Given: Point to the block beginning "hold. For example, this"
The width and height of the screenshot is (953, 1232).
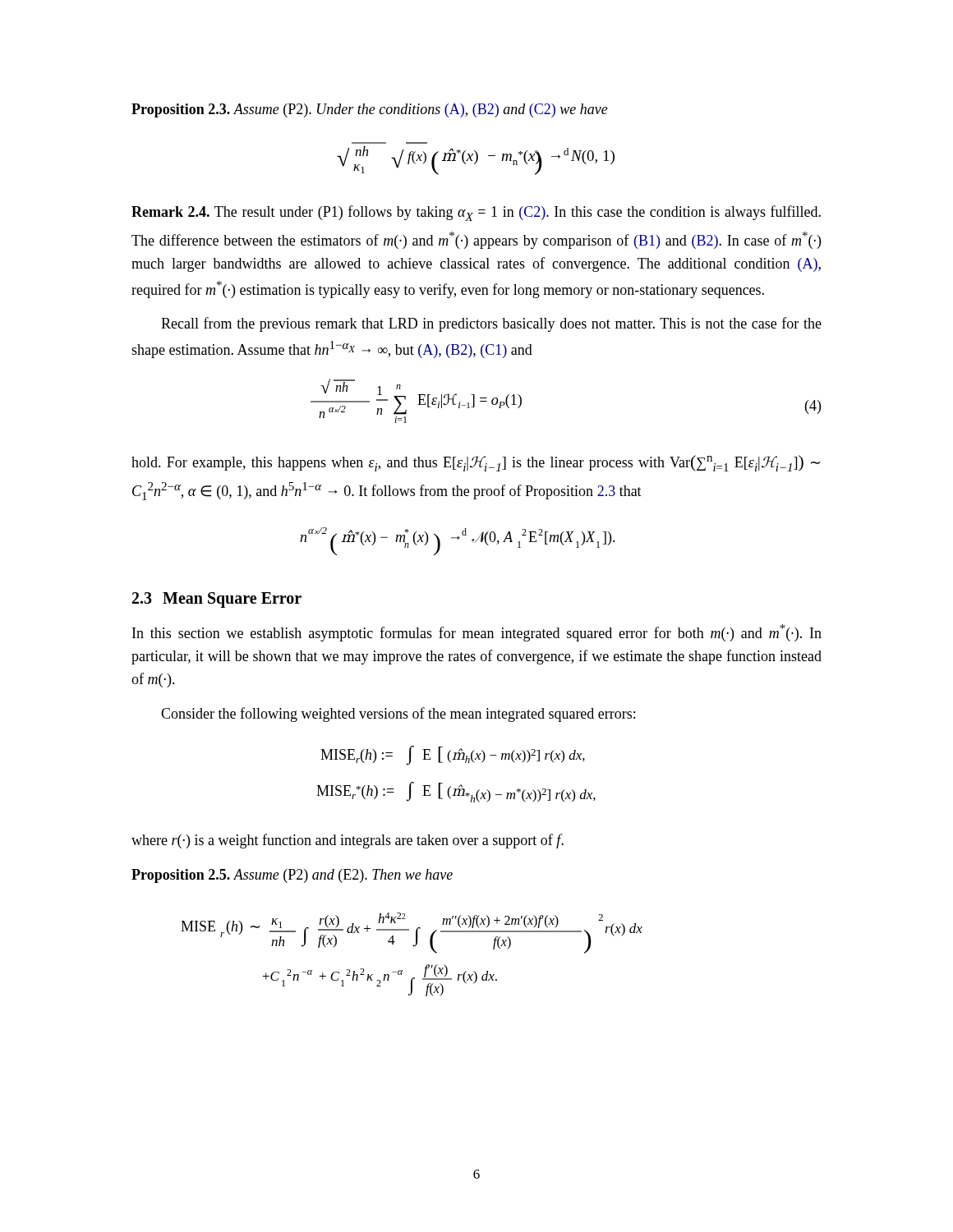Looking at the screenshot, I should [x=476, y=507].
